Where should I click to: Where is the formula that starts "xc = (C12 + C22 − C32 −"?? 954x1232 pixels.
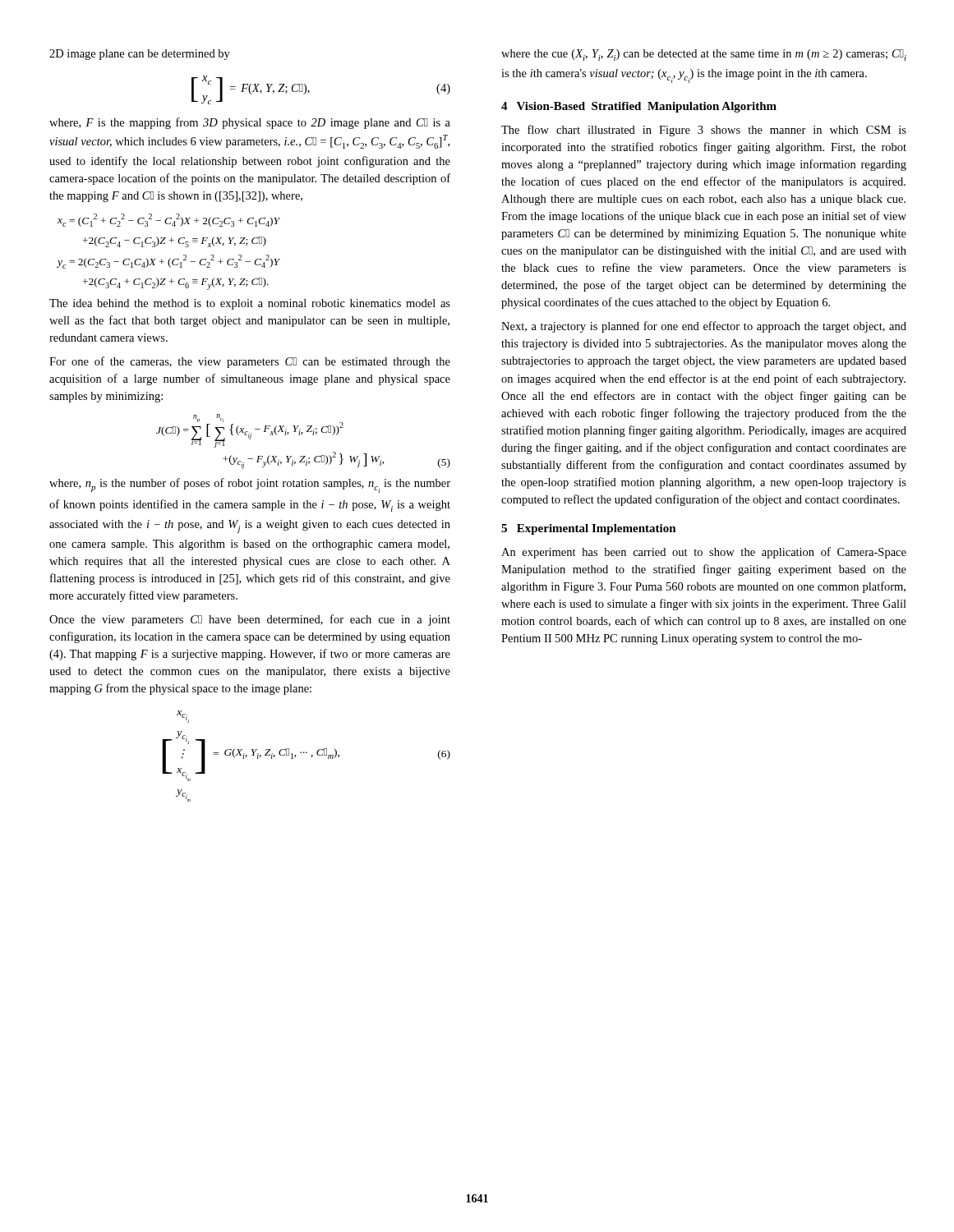[254, 251]
